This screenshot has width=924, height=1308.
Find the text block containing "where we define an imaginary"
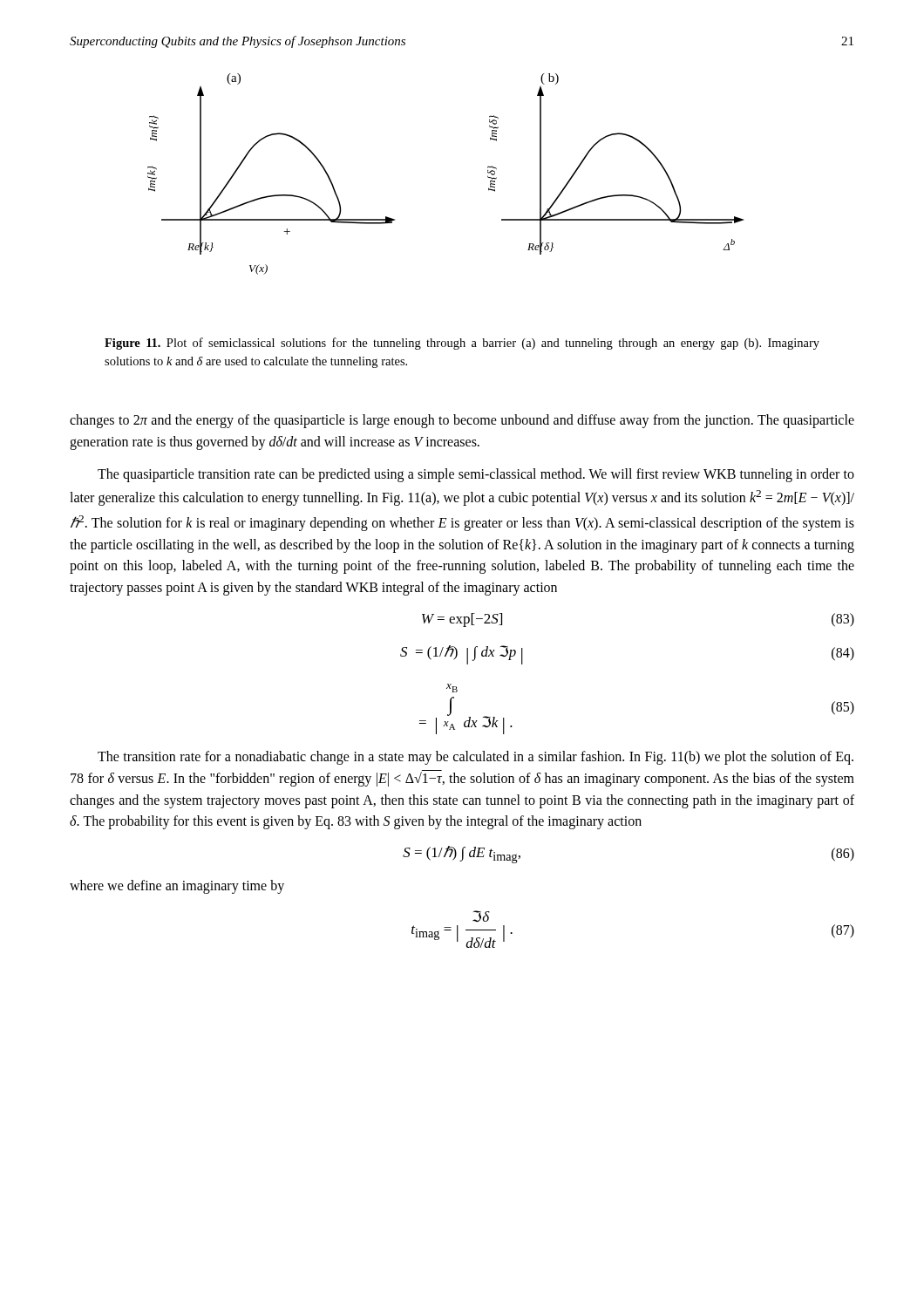tap(177, 885)
